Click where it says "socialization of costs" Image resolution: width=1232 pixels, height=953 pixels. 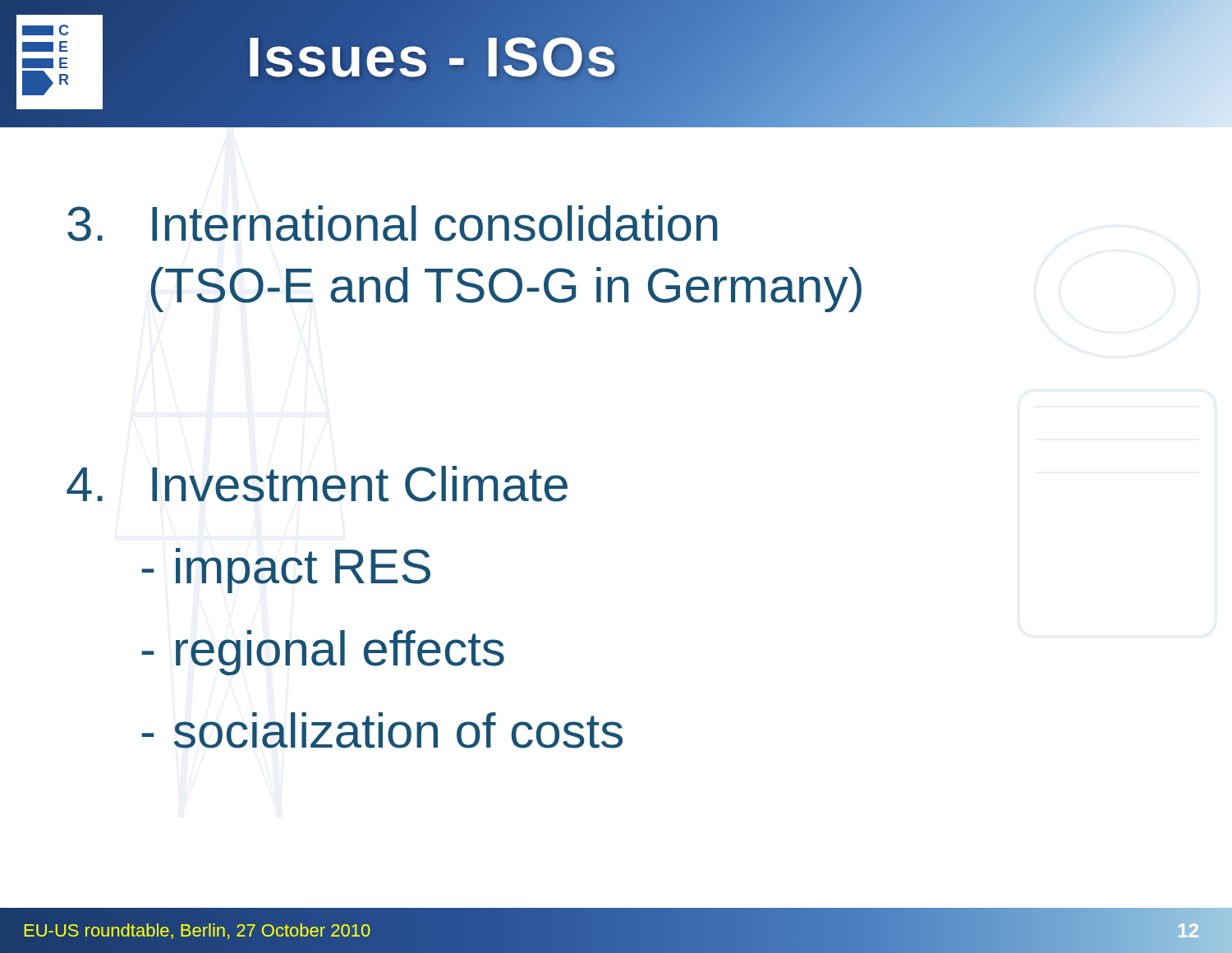click(x=382, y=731)
